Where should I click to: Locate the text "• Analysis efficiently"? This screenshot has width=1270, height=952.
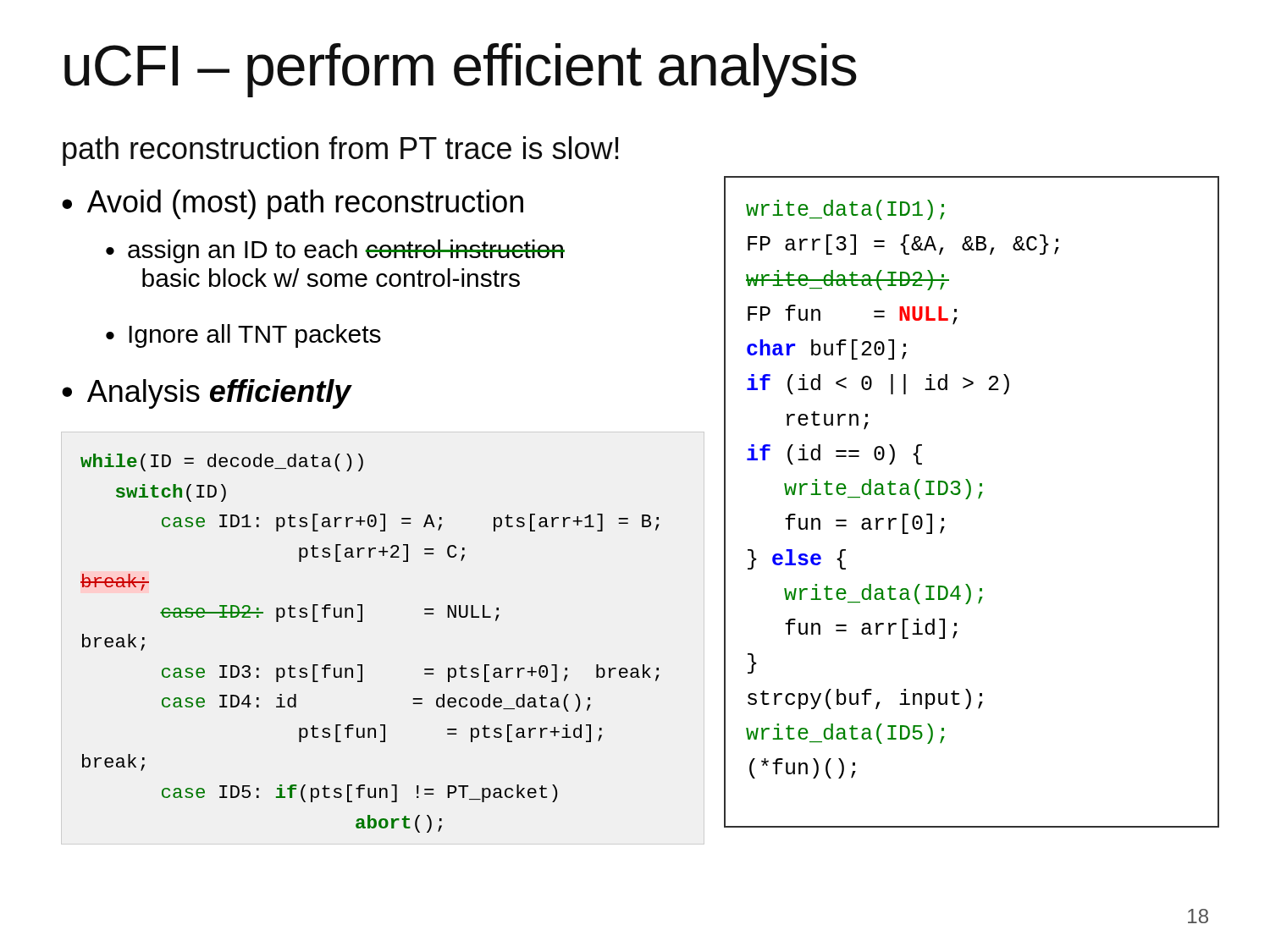point(206,392)
